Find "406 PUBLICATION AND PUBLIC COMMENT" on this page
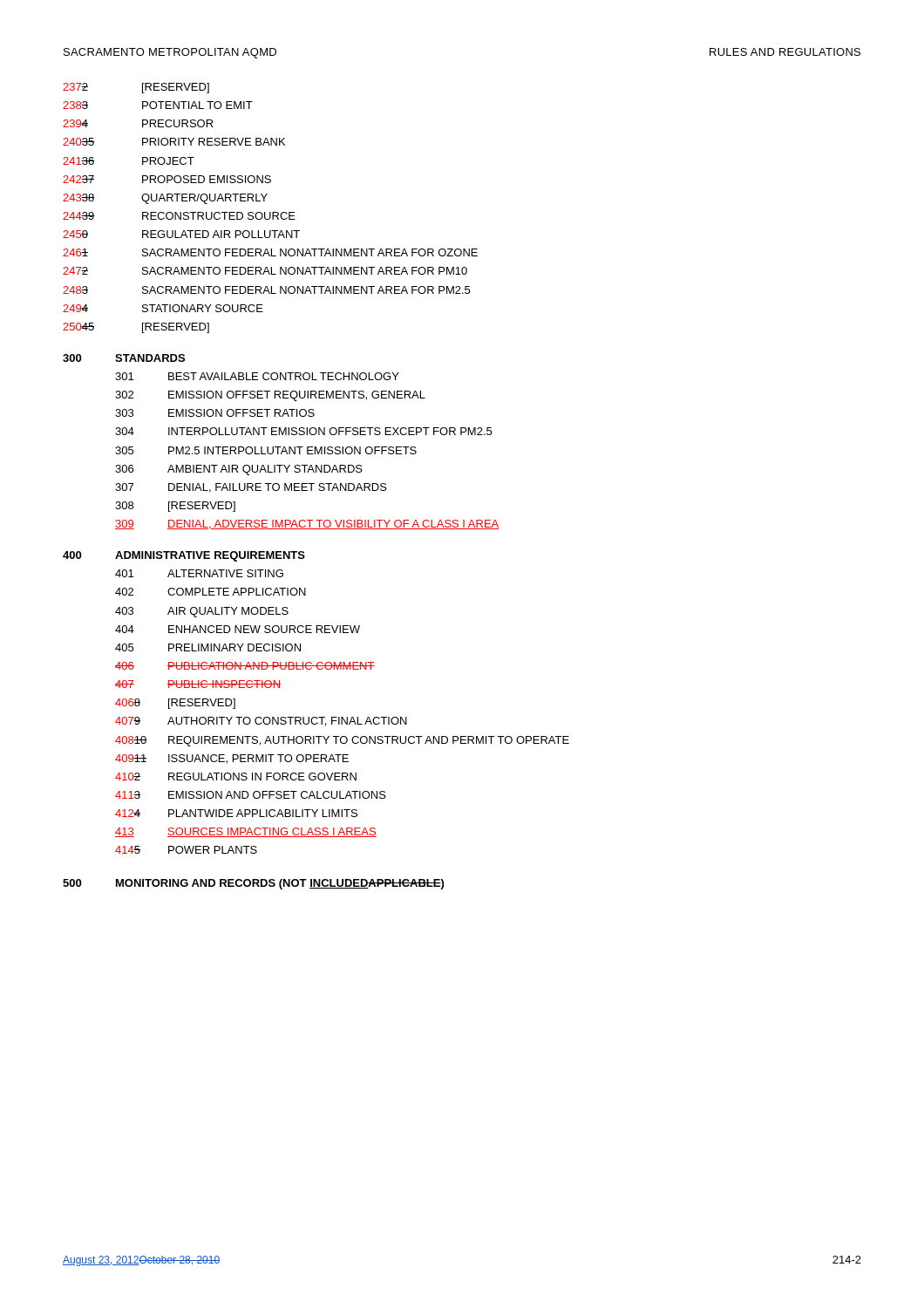The height and width of the screenshot is (1308, 924). click(245, 666)
